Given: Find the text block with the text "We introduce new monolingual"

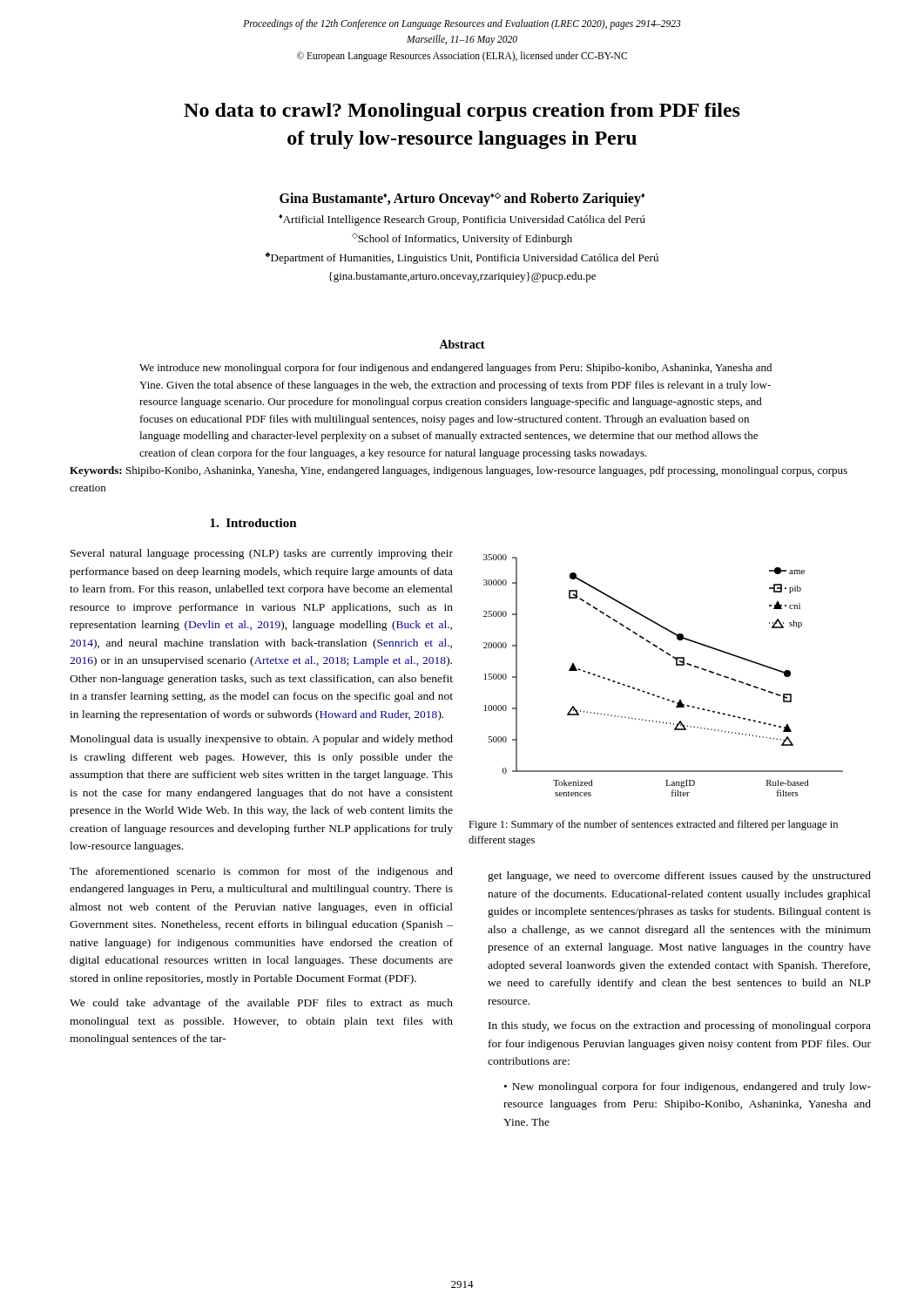Looking at the screenshot, I should (456, 410).
